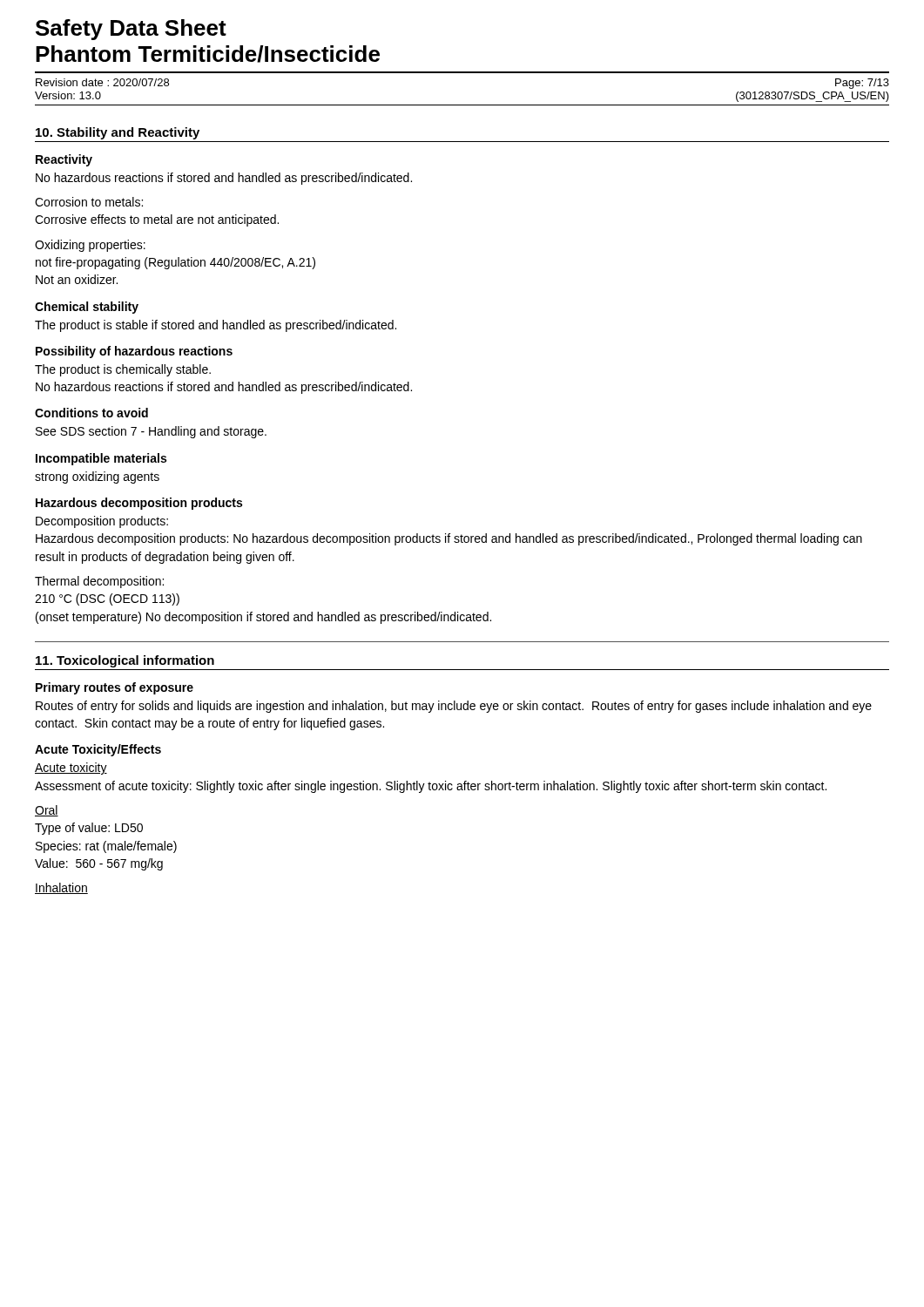Locate the block of text that opens with "Oral Type of value: LD50"
Image resolution: width=924 pixels, height=1307 pixels.
[x=106, y=837]
